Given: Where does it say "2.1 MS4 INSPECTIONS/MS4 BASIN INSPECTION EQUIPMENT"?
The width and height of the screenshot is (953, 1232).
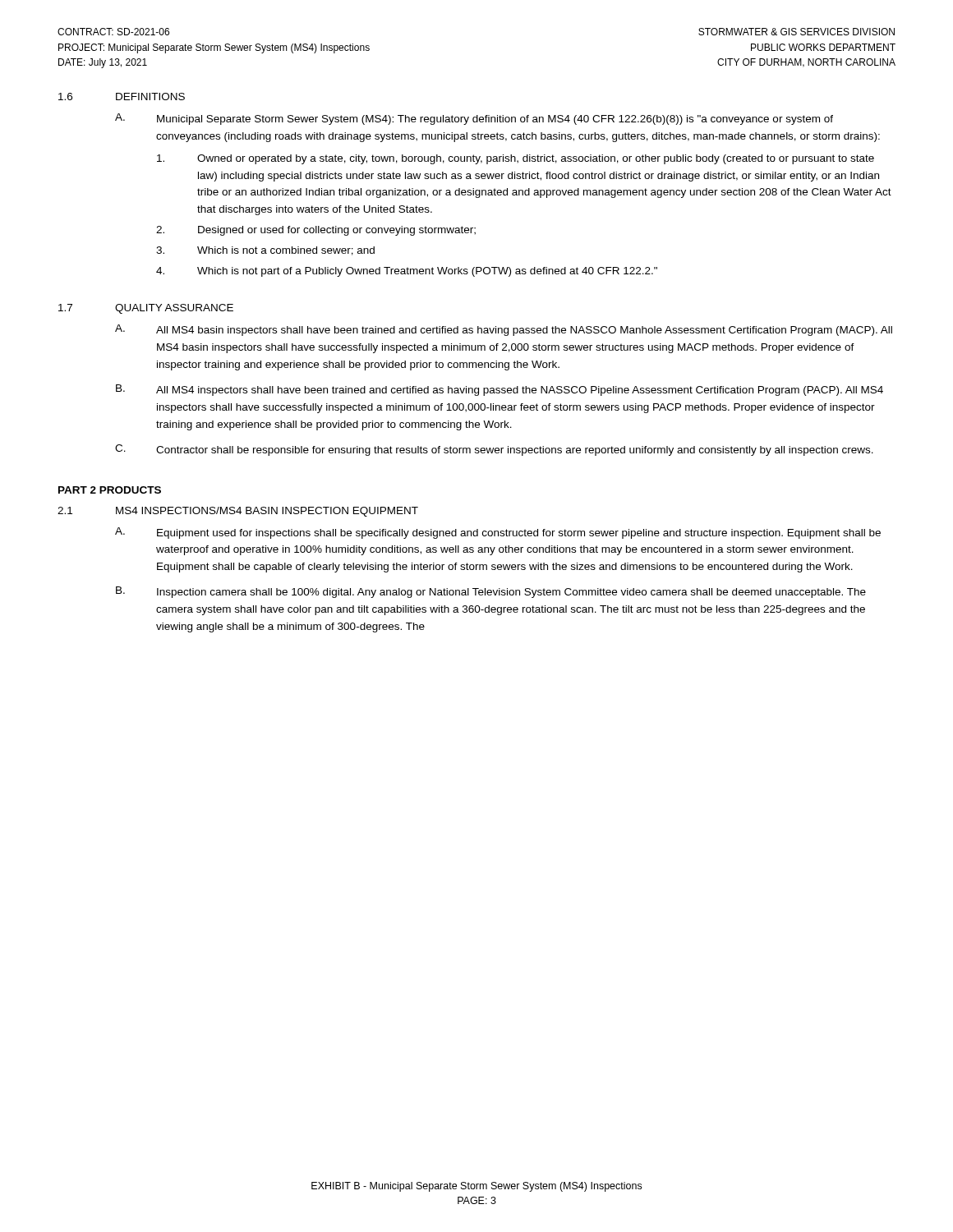Looking at the screenshot, I should [x=238, y=510].
